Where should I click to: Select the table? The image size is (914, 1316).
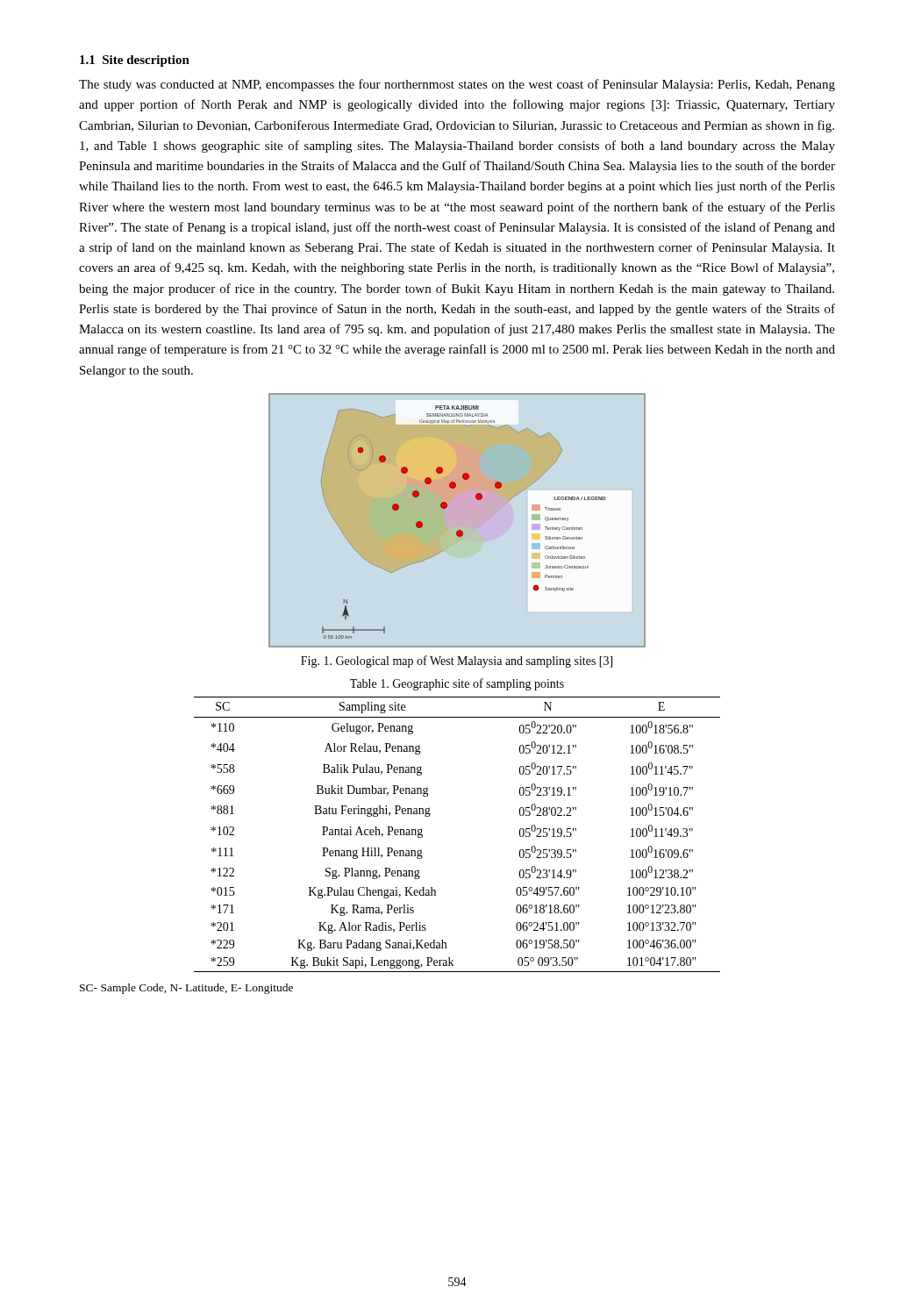[457, 834]
